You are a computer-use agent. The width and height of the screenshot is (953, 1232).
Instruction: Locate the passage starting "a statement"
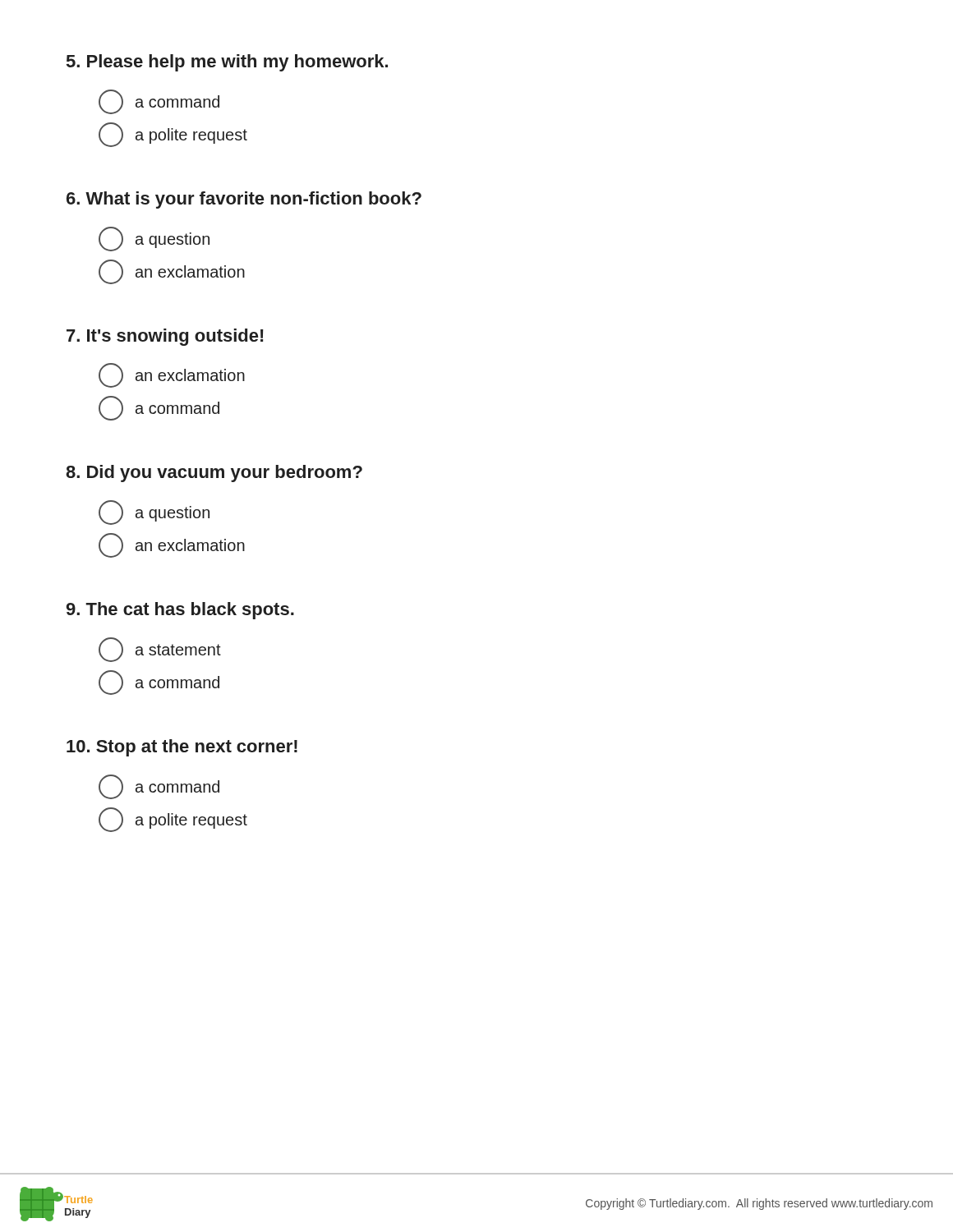(x=160, y=650)
